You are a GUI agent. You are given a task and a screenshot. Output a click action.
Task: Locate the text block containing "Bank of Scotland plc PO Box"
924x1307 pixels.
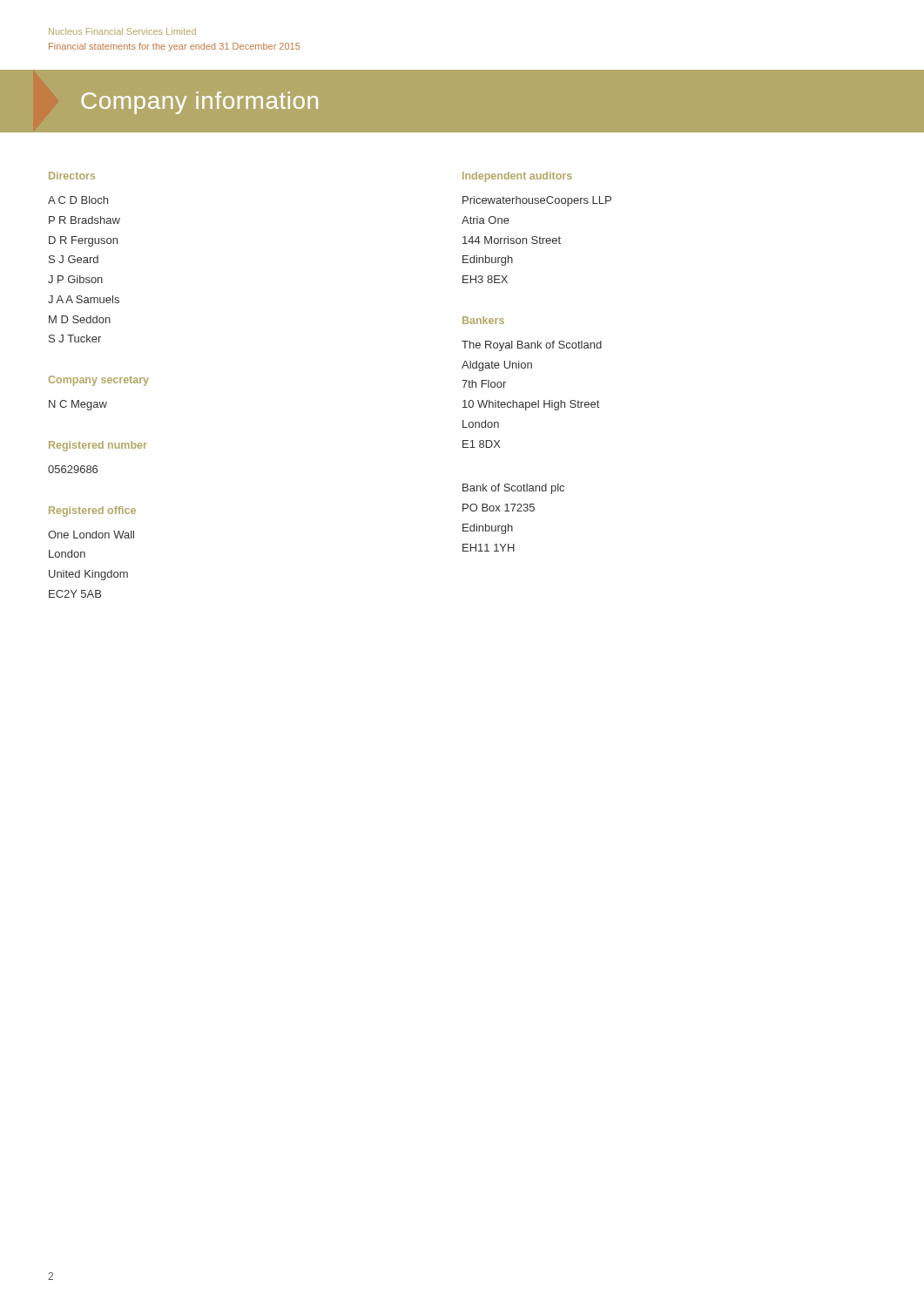513,518
